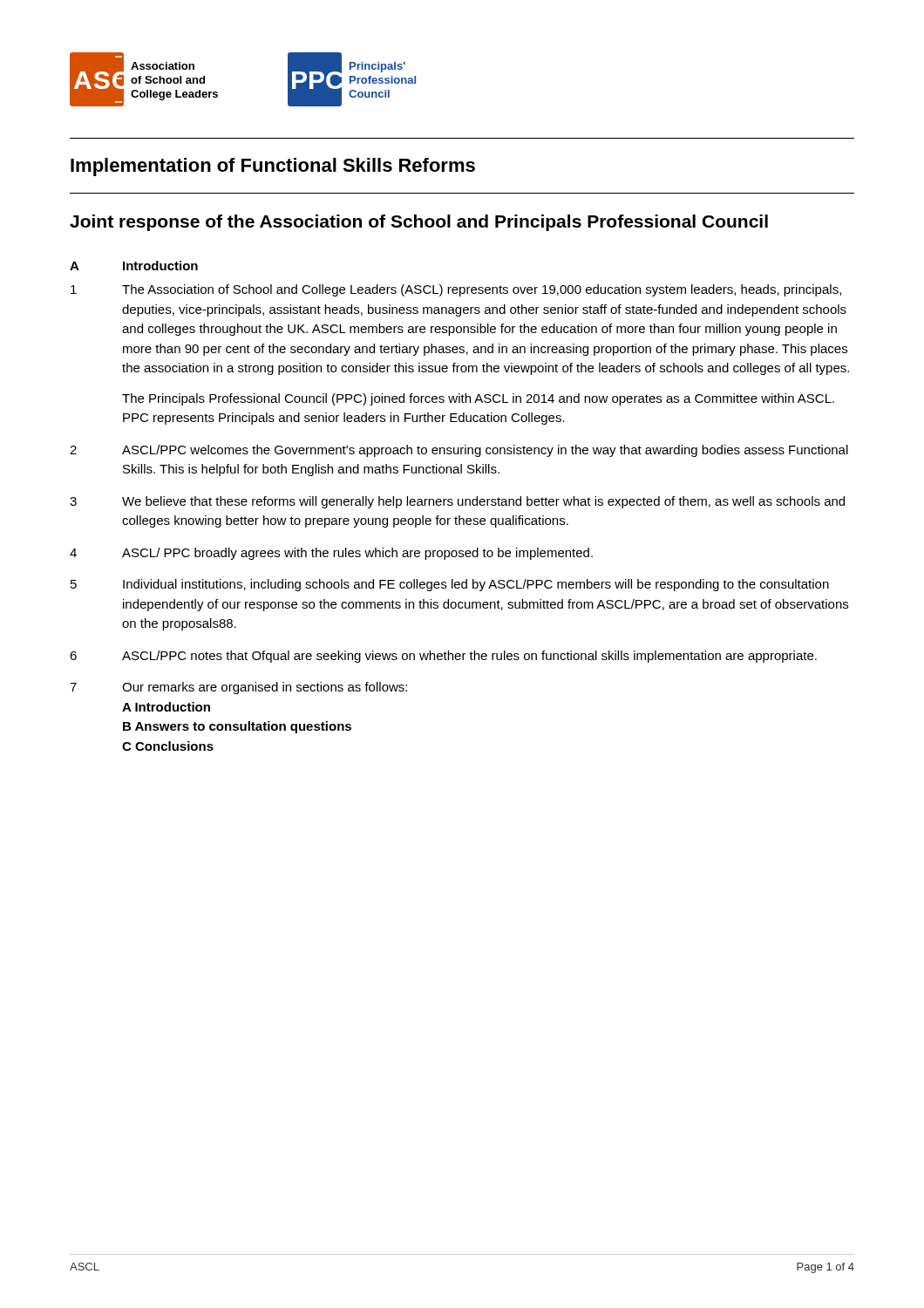
Task: Locate the block of text that opens with "7 Our remarks are organised in sections as"
Action: [x=238, y=688]
